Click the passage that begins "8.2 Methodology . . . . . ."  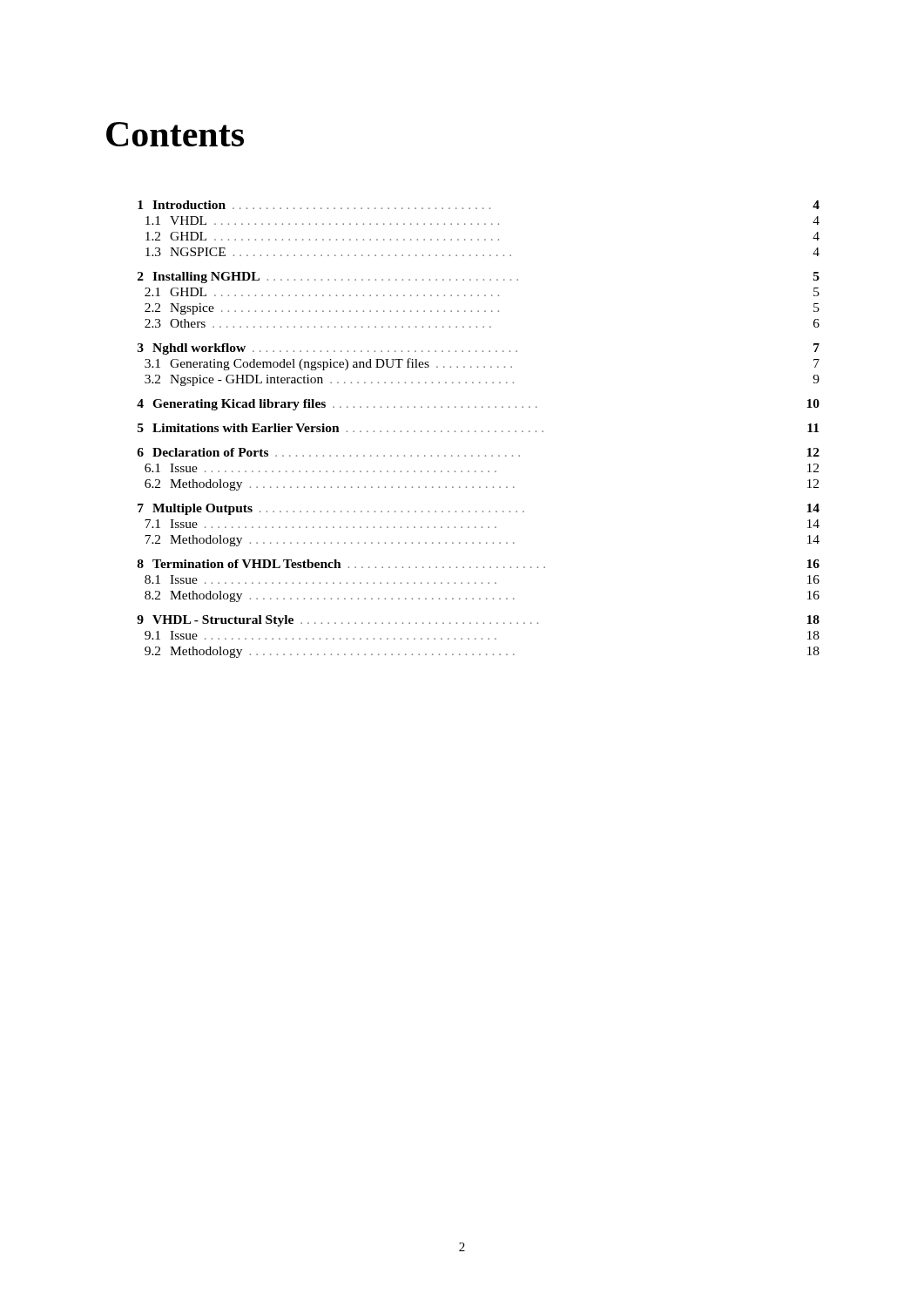462,595
